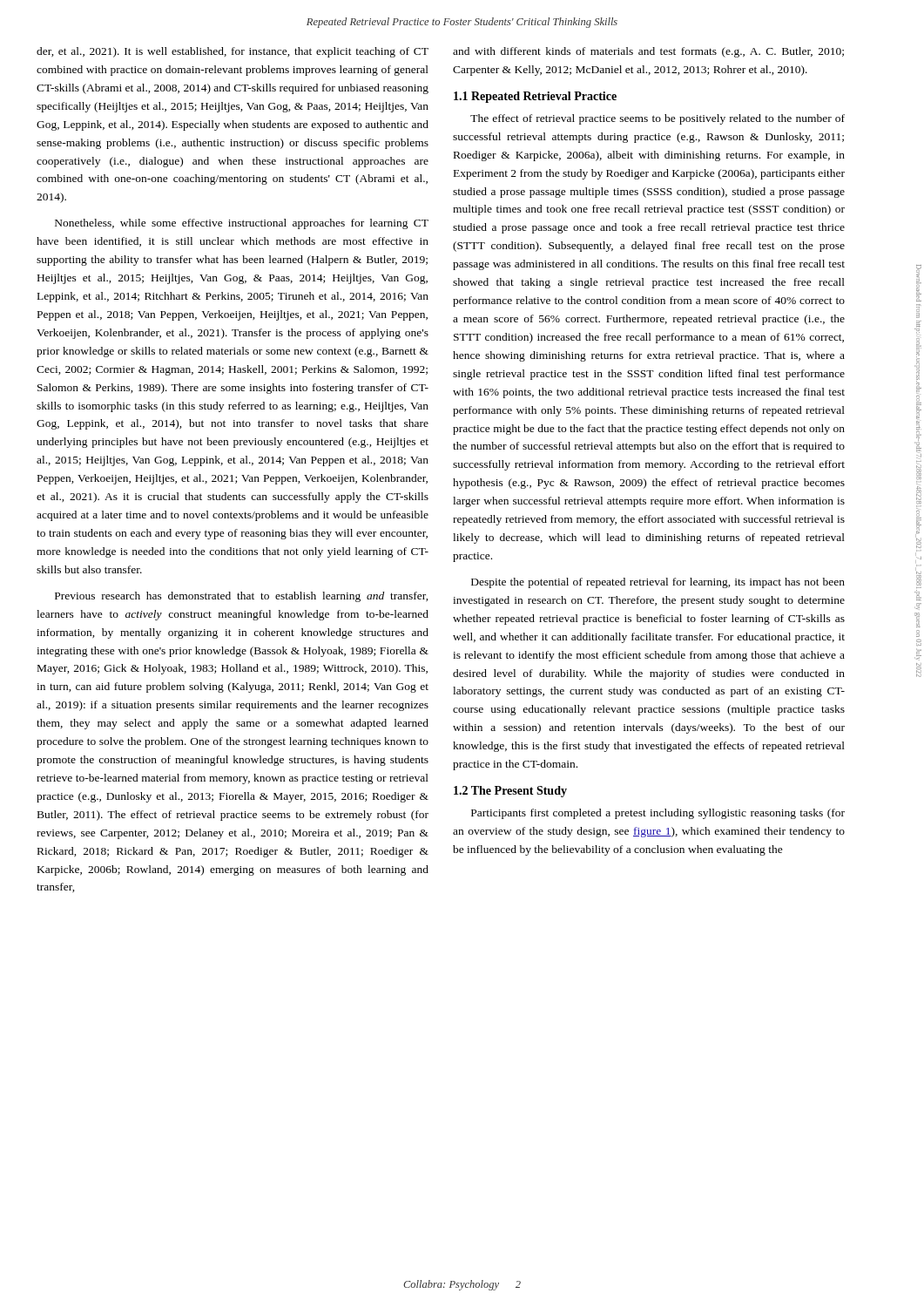Click where it says "1.1 Repeated Retrieval Practice"
This screenshot has width=924, height=1307.
pos(535,96)
